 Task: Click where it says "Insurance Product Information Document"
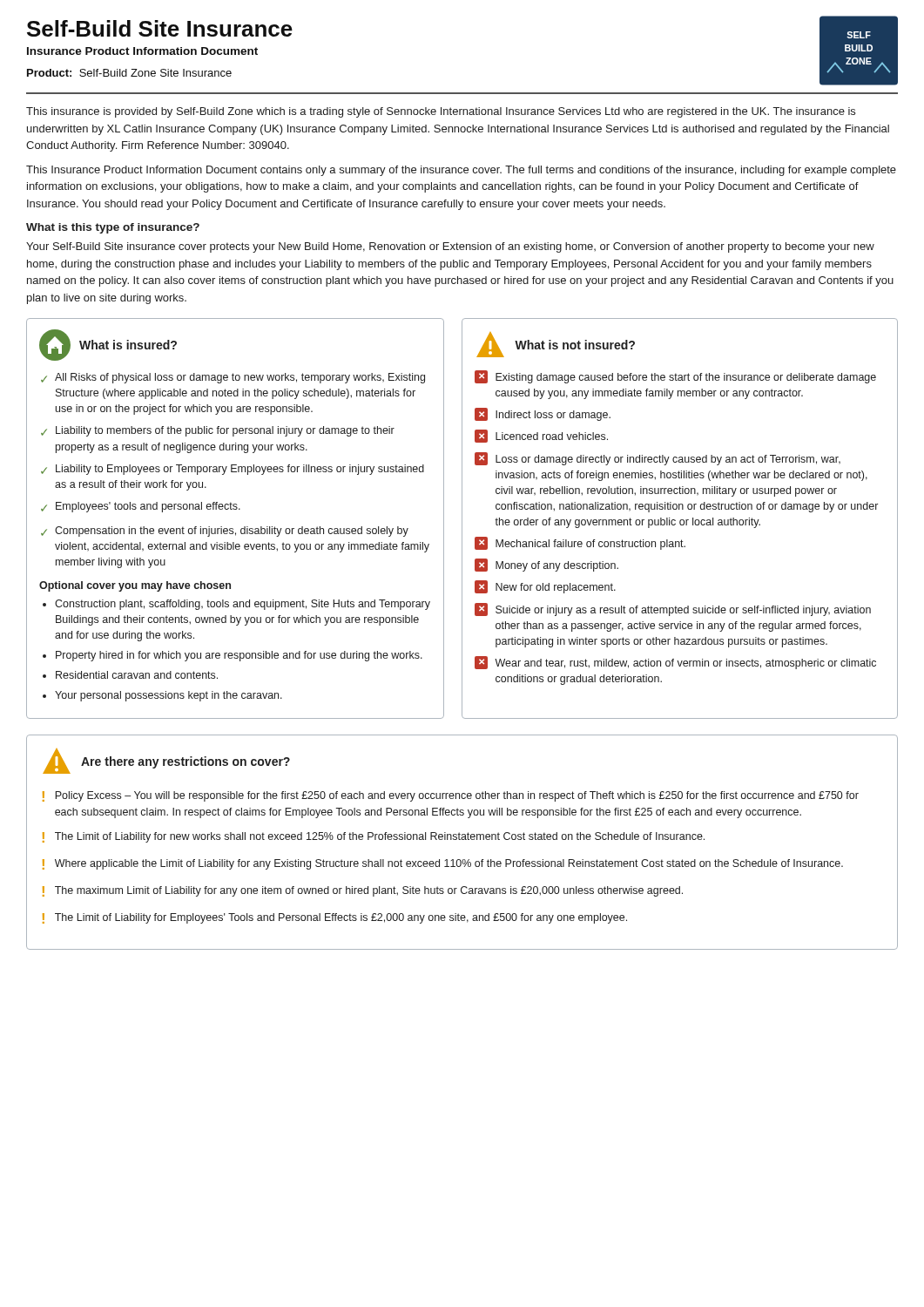160,51
